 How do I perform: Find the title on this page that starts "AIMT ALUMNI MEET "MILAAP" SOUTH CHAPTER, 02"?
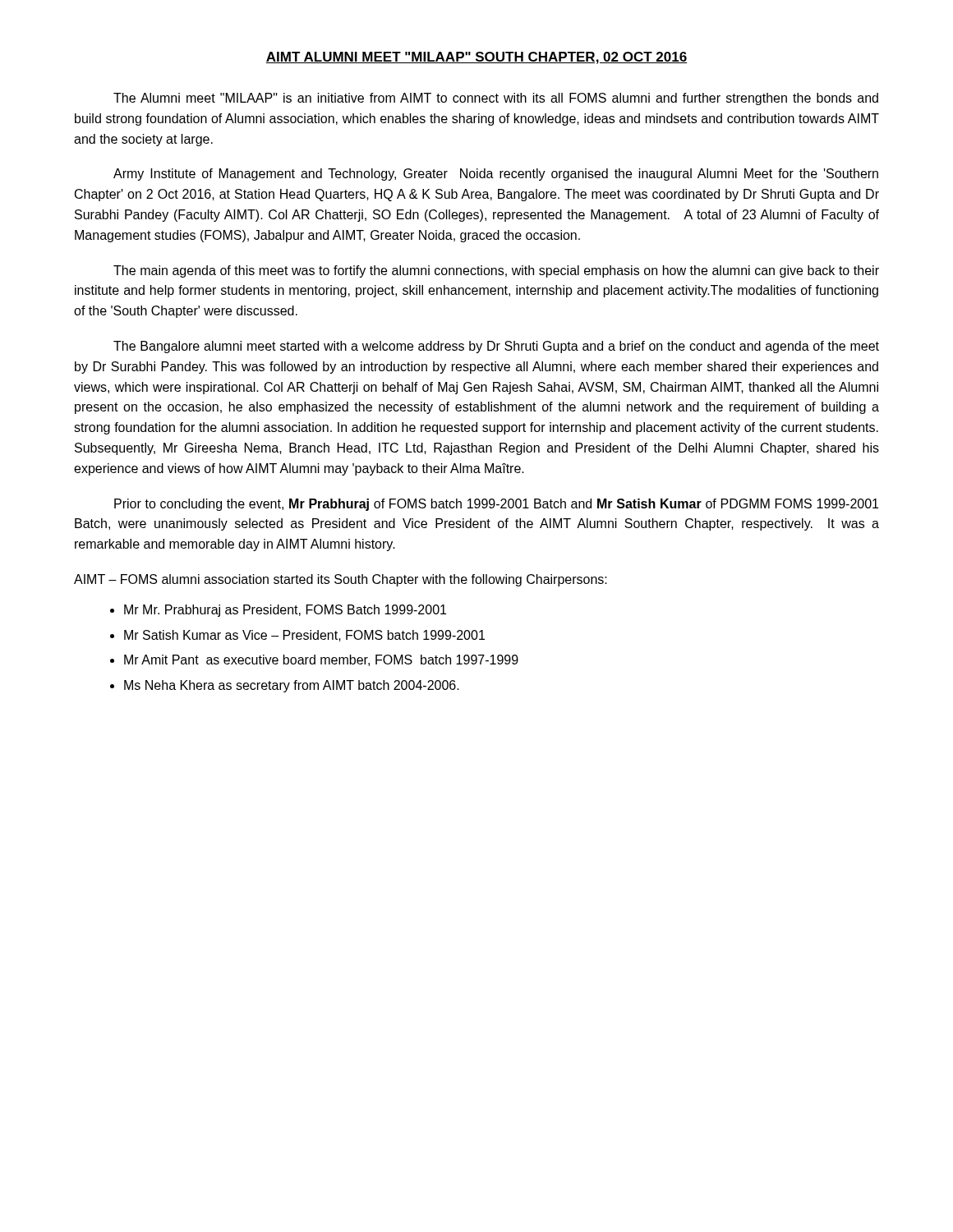(x=476, y=57)
